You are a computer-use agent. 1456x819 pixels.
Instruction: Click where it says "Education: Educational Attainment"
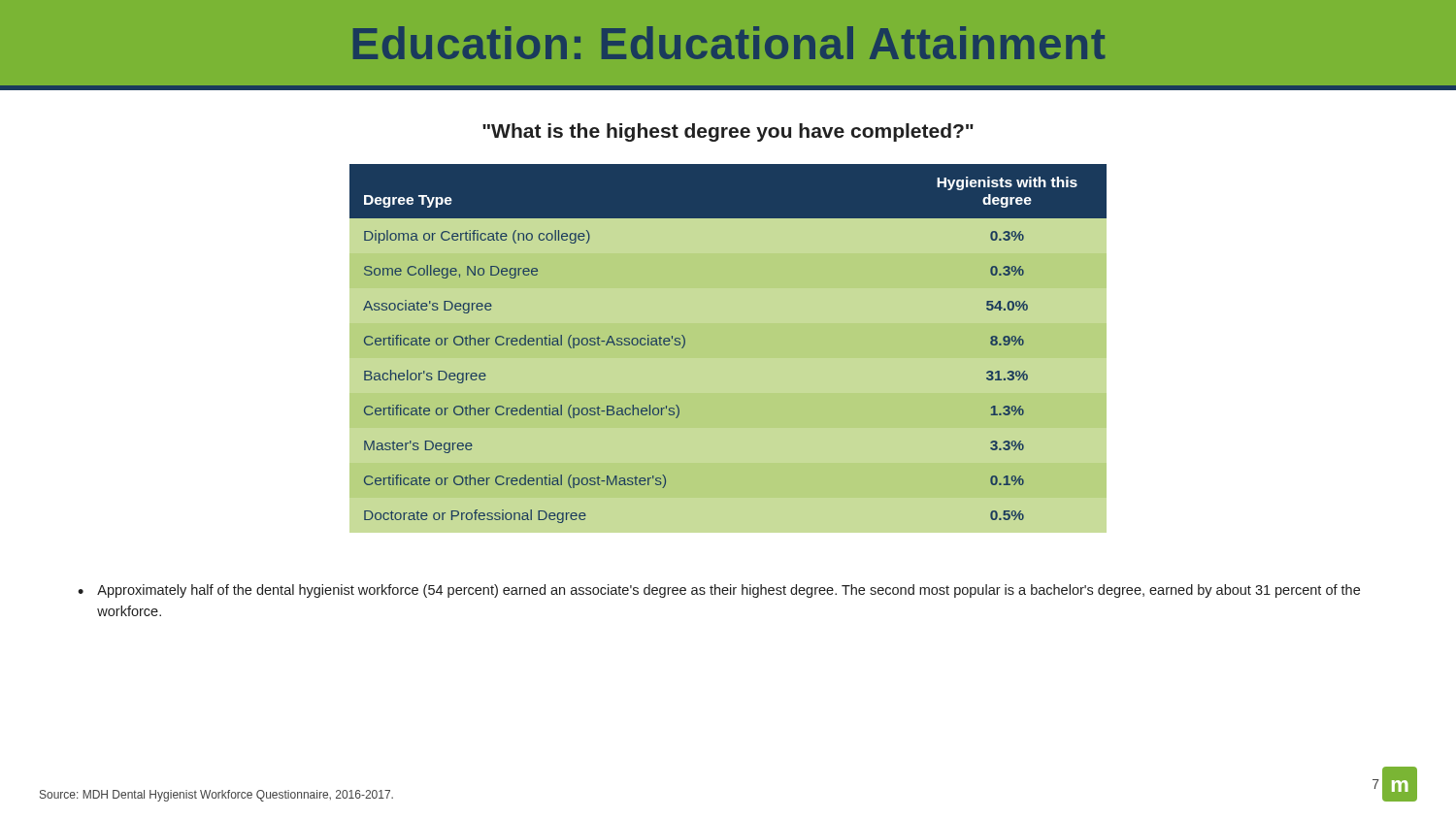pos(728,44)
